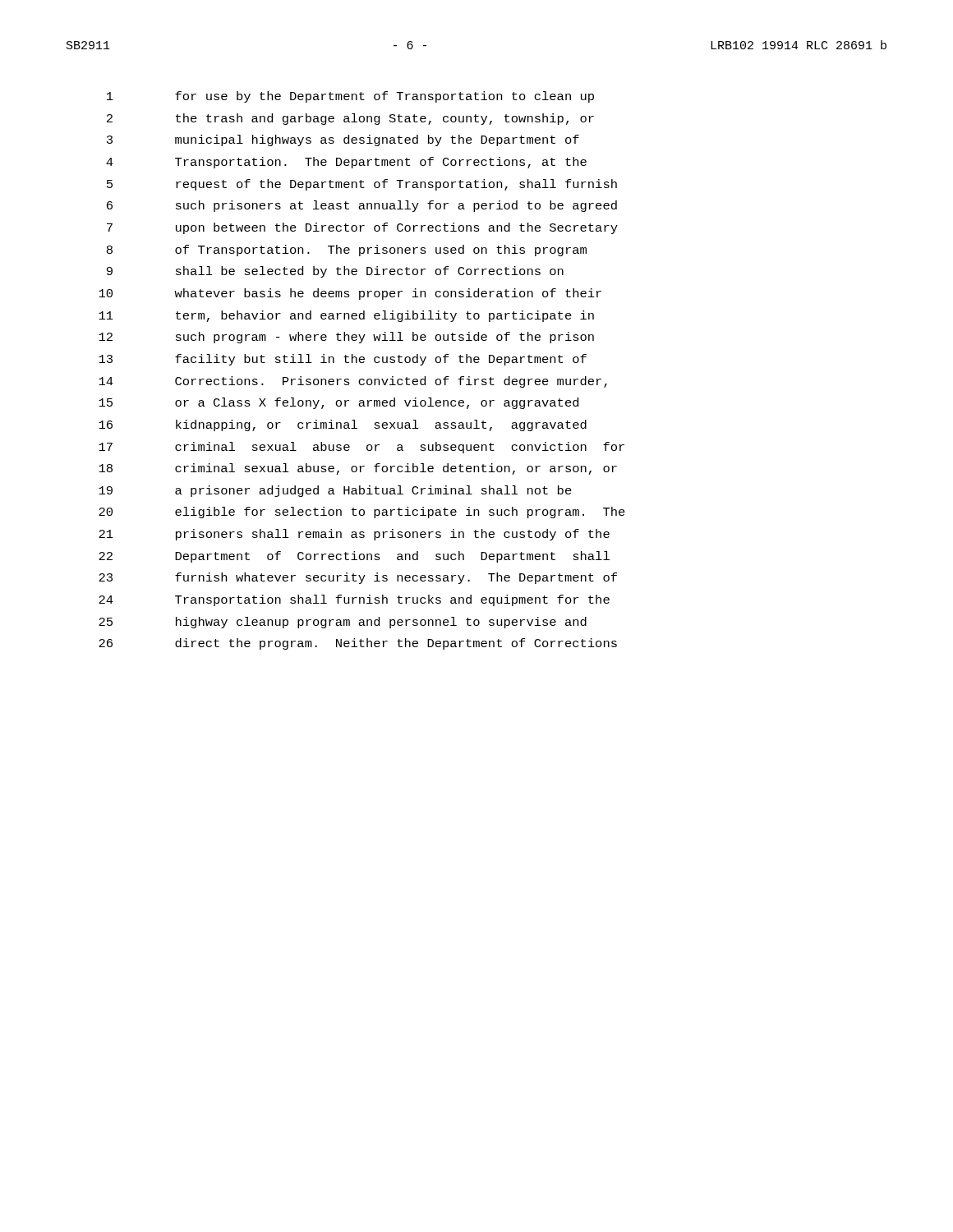The image size is (953, 1232).
Task: Find the block on this page that starts "1 for use by the Department of Transportation"
Action: [476, 371]
